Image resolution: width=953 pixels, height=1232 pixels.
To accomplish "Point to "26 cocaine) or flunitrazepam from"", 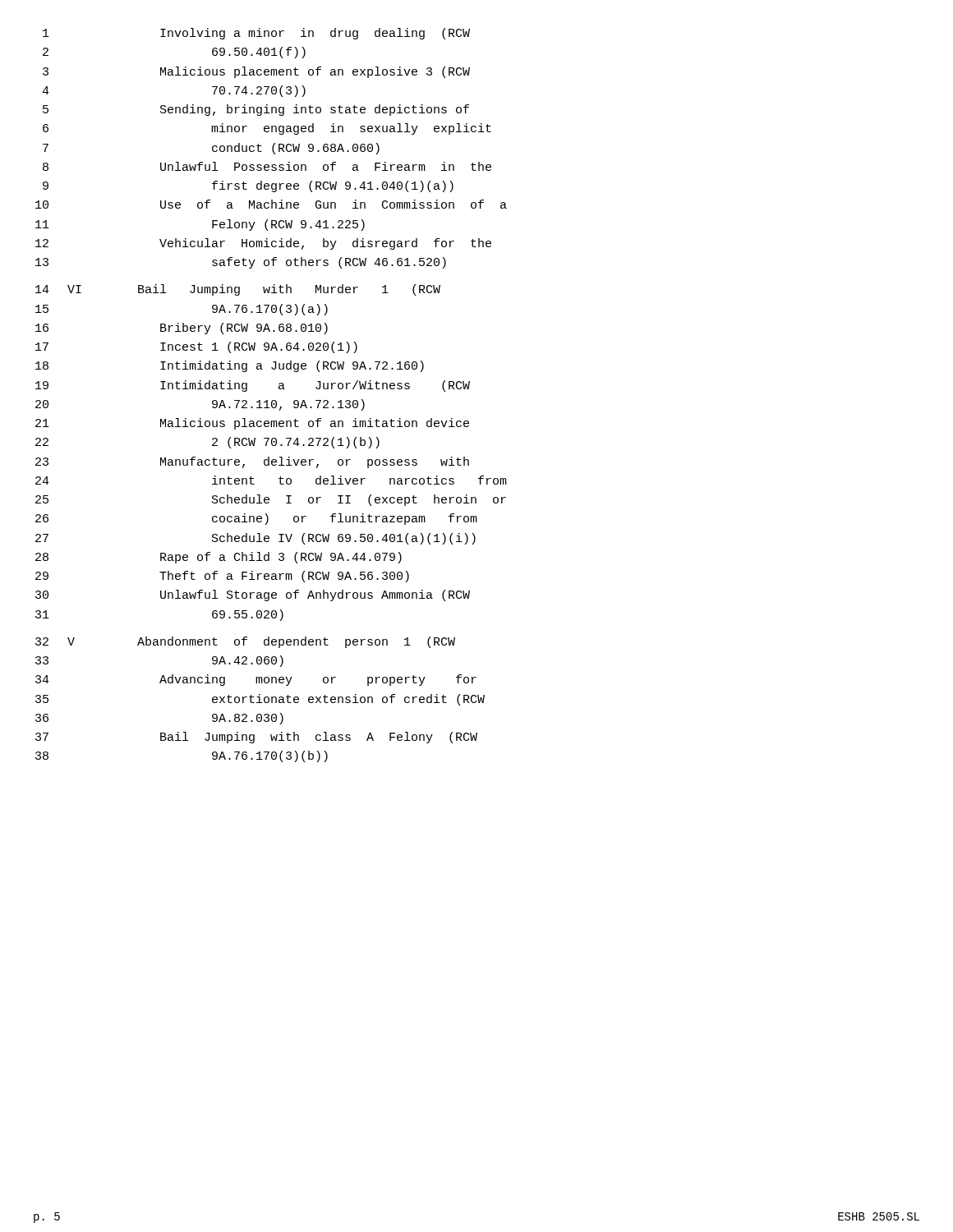I will tap(476, 520).
